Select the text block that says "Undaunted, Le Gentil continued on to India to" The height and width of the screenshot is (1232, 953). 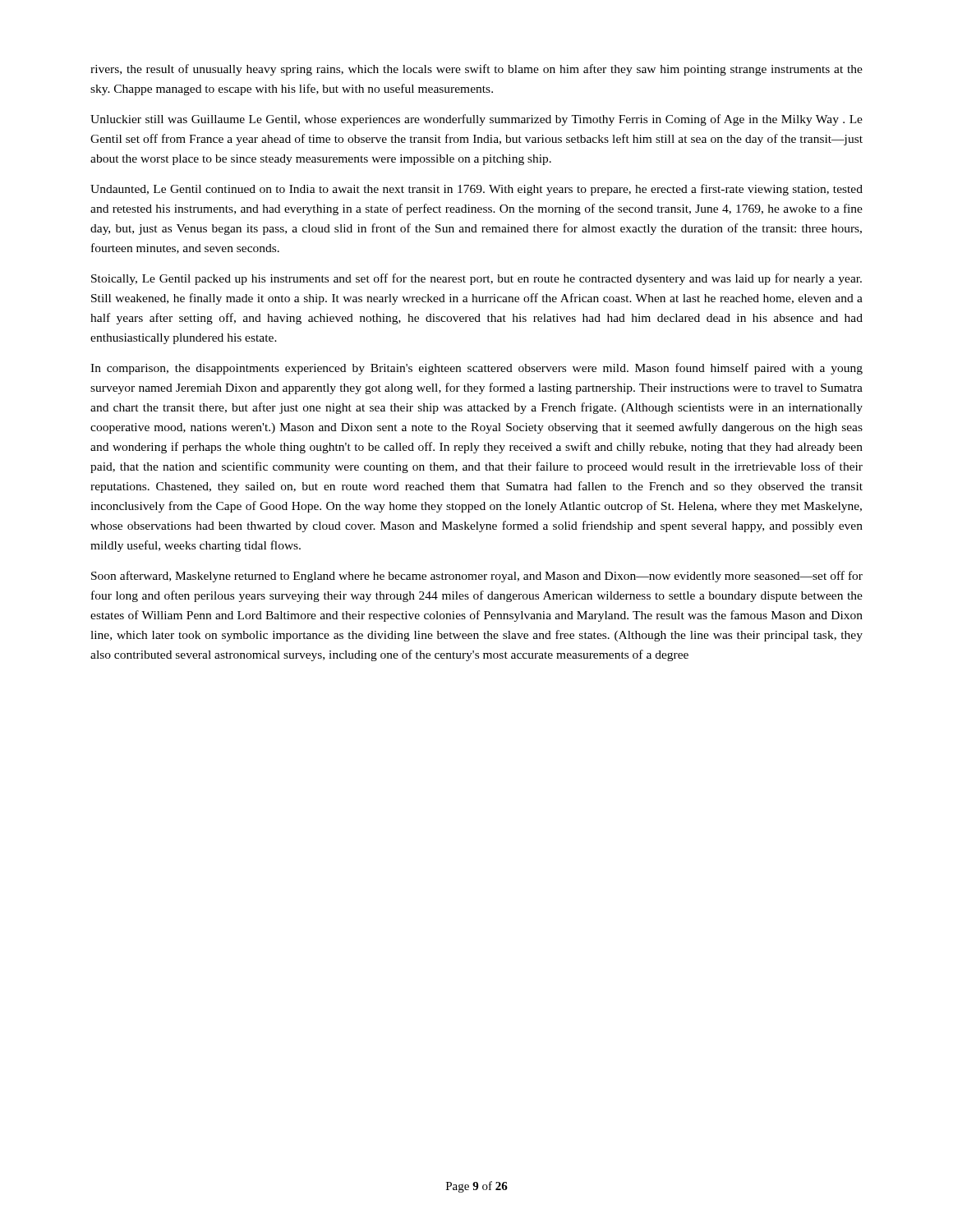point(476,218)
